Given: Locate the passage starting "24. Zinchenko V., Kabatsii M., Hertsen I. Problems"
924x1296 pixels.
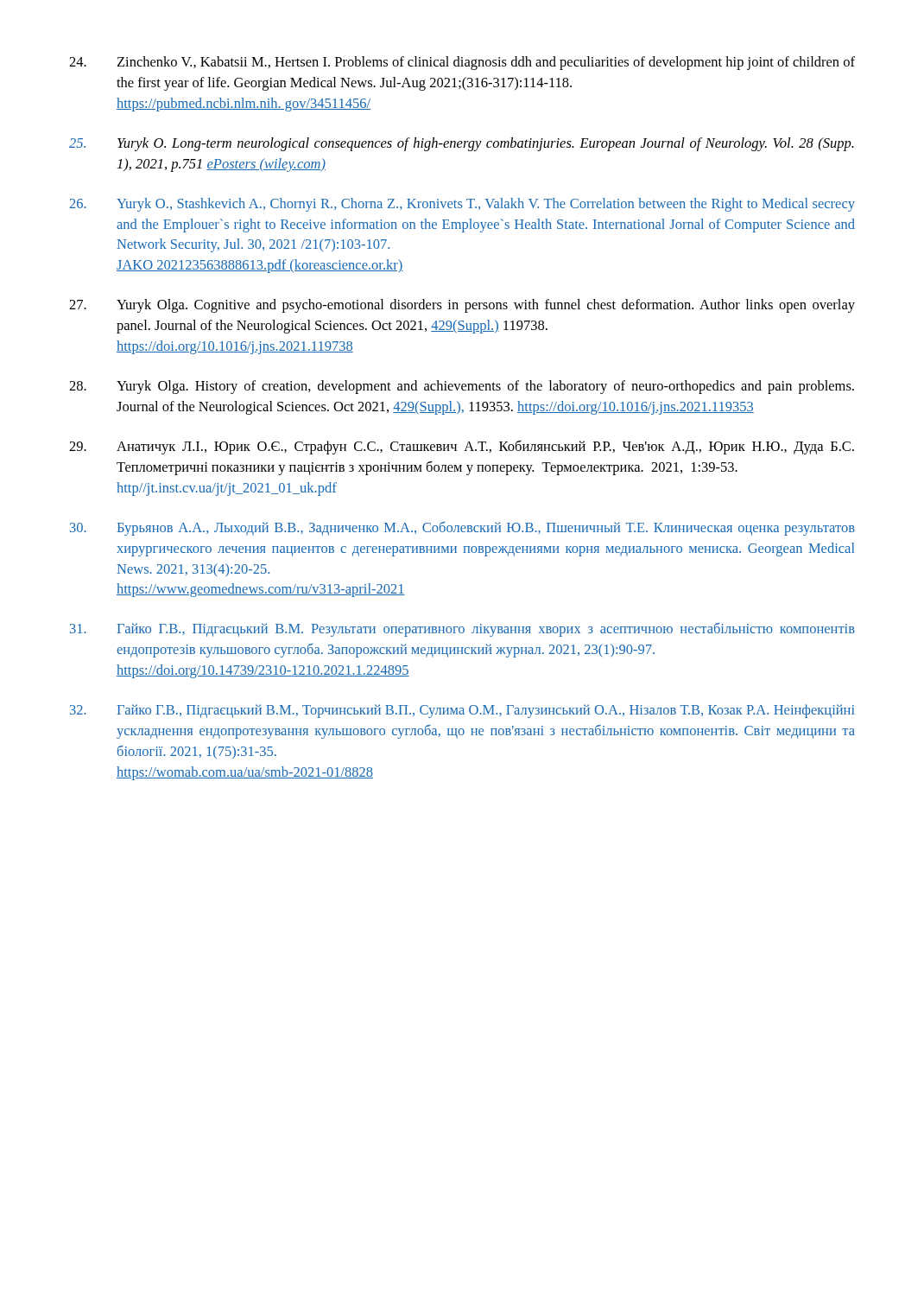Looking at the screenshot, I should coord(462,83).
